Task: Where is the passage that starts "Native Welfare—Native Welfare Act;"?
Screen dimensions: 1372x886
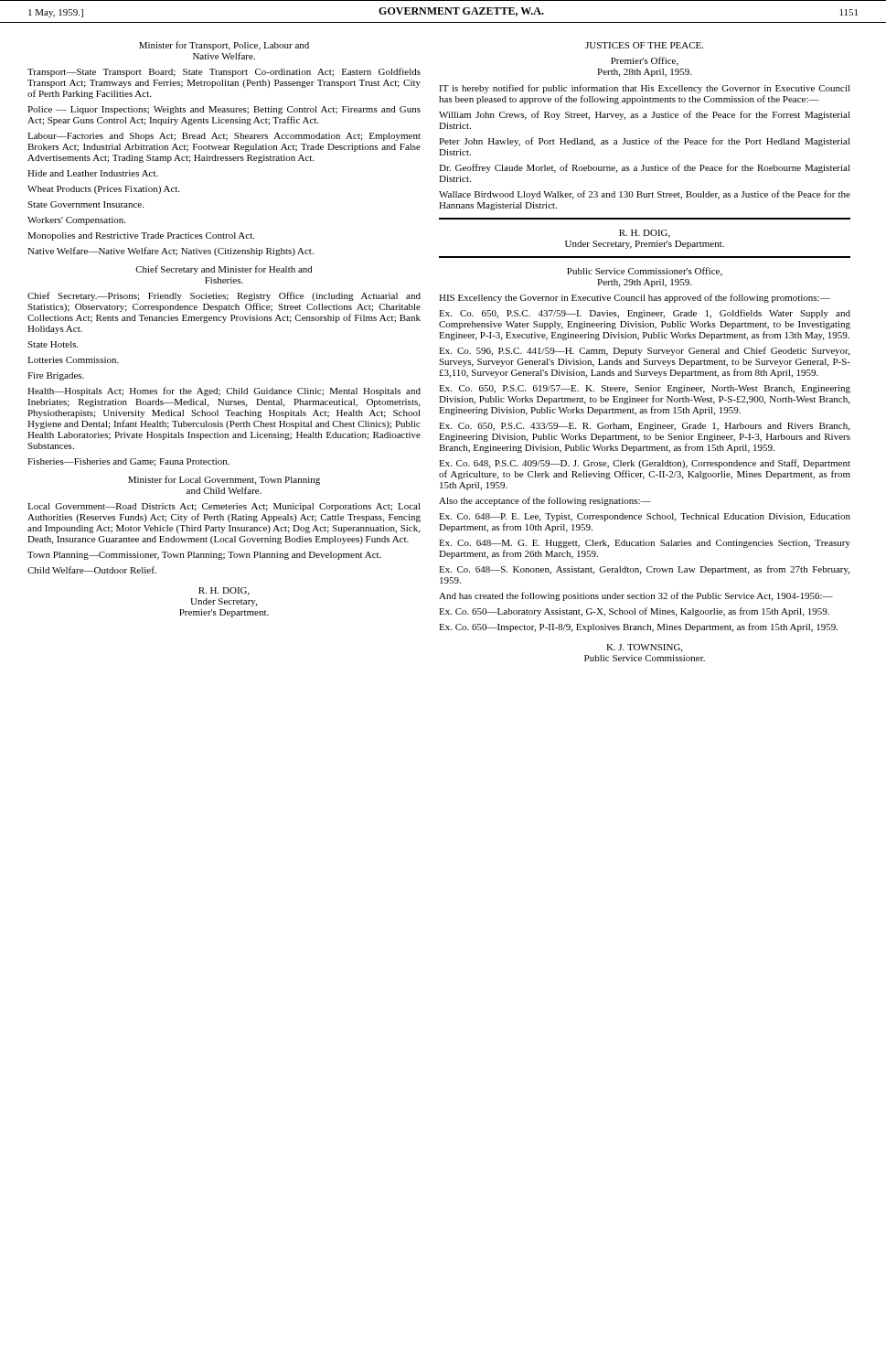Action: click(171, 251)
